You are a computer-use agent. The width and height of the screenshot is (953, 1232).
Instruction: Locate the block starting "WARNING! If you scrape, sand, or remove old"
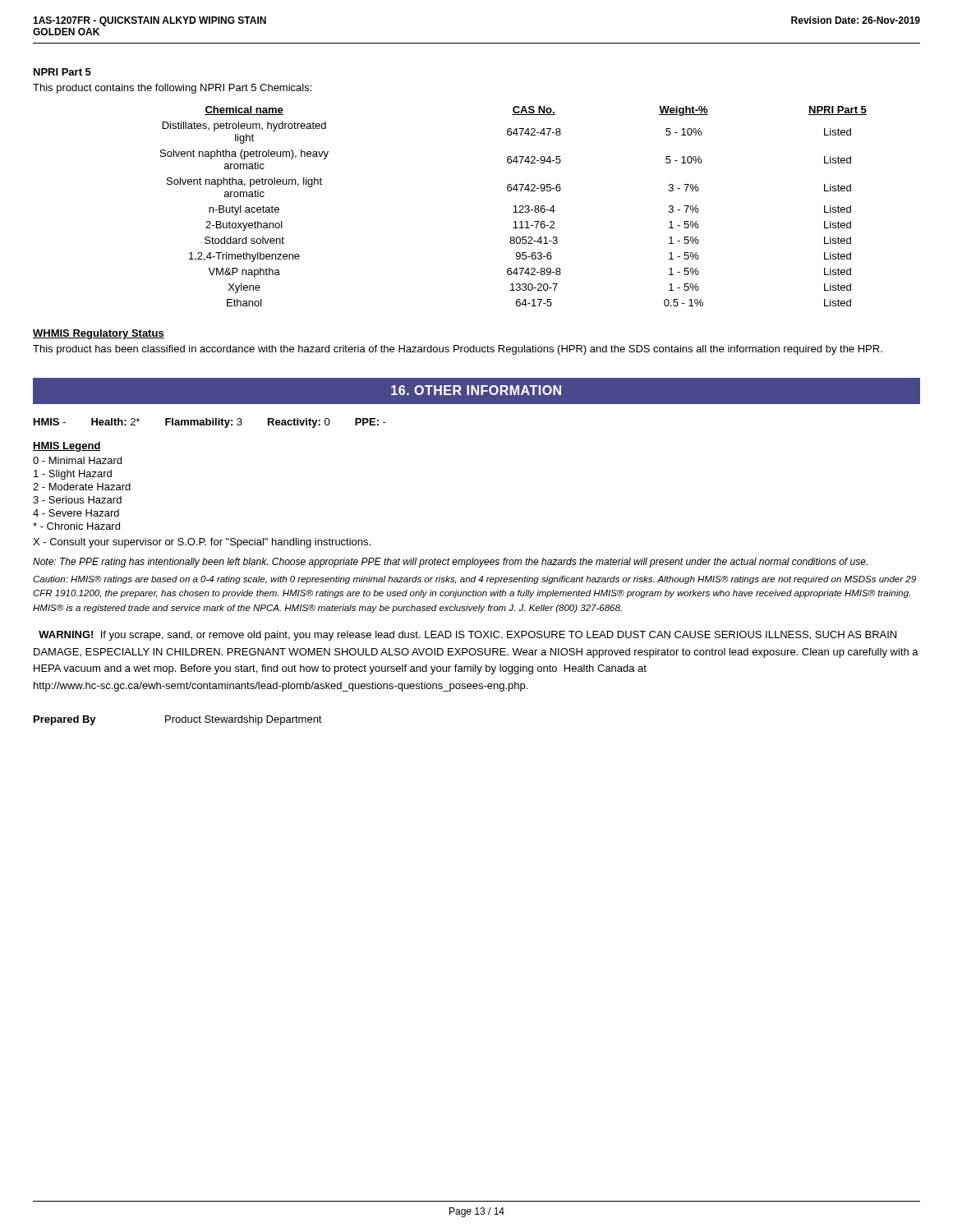(475, 660)
